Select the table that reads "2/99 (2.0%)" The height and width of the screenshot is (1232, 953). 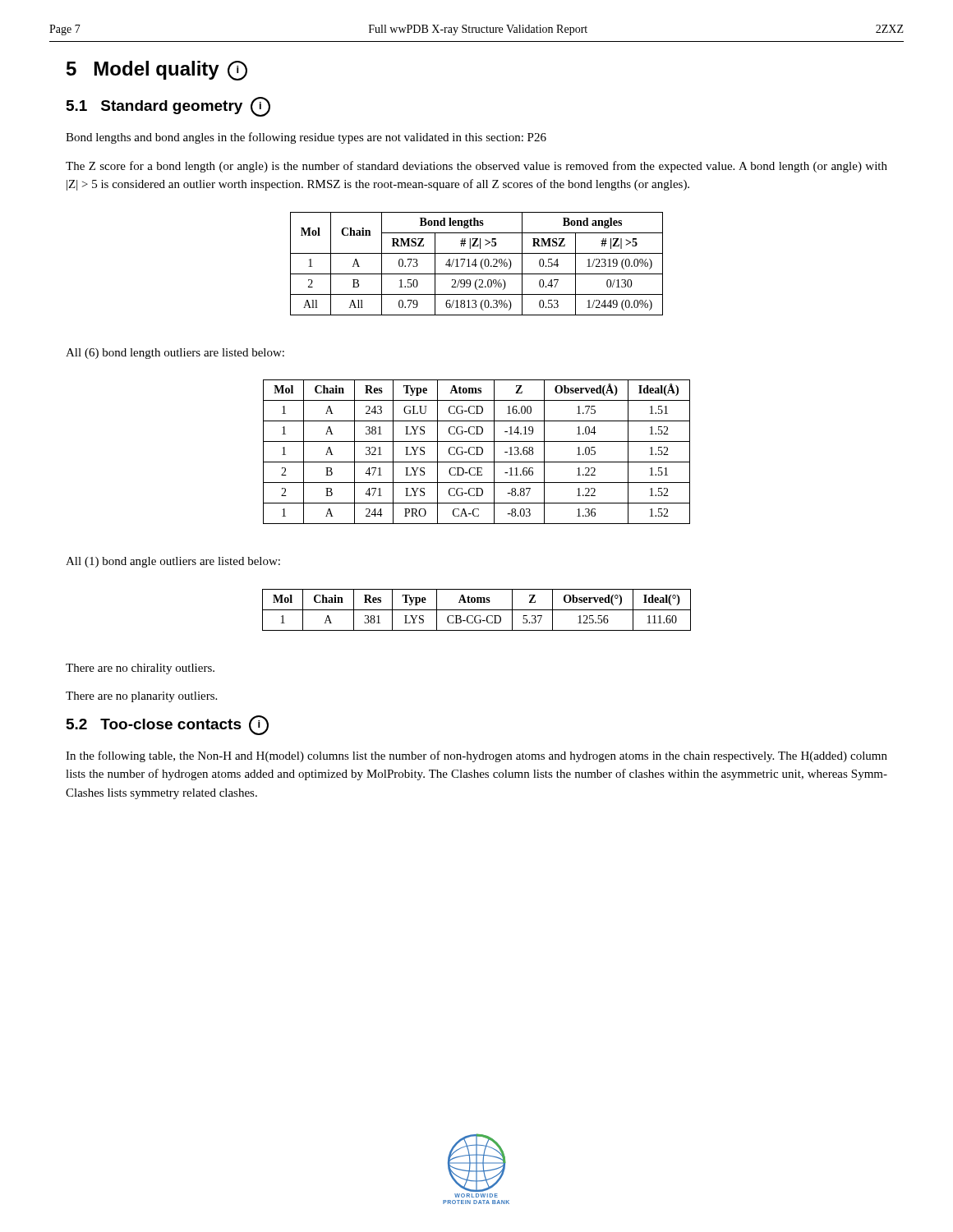[476, 266]
